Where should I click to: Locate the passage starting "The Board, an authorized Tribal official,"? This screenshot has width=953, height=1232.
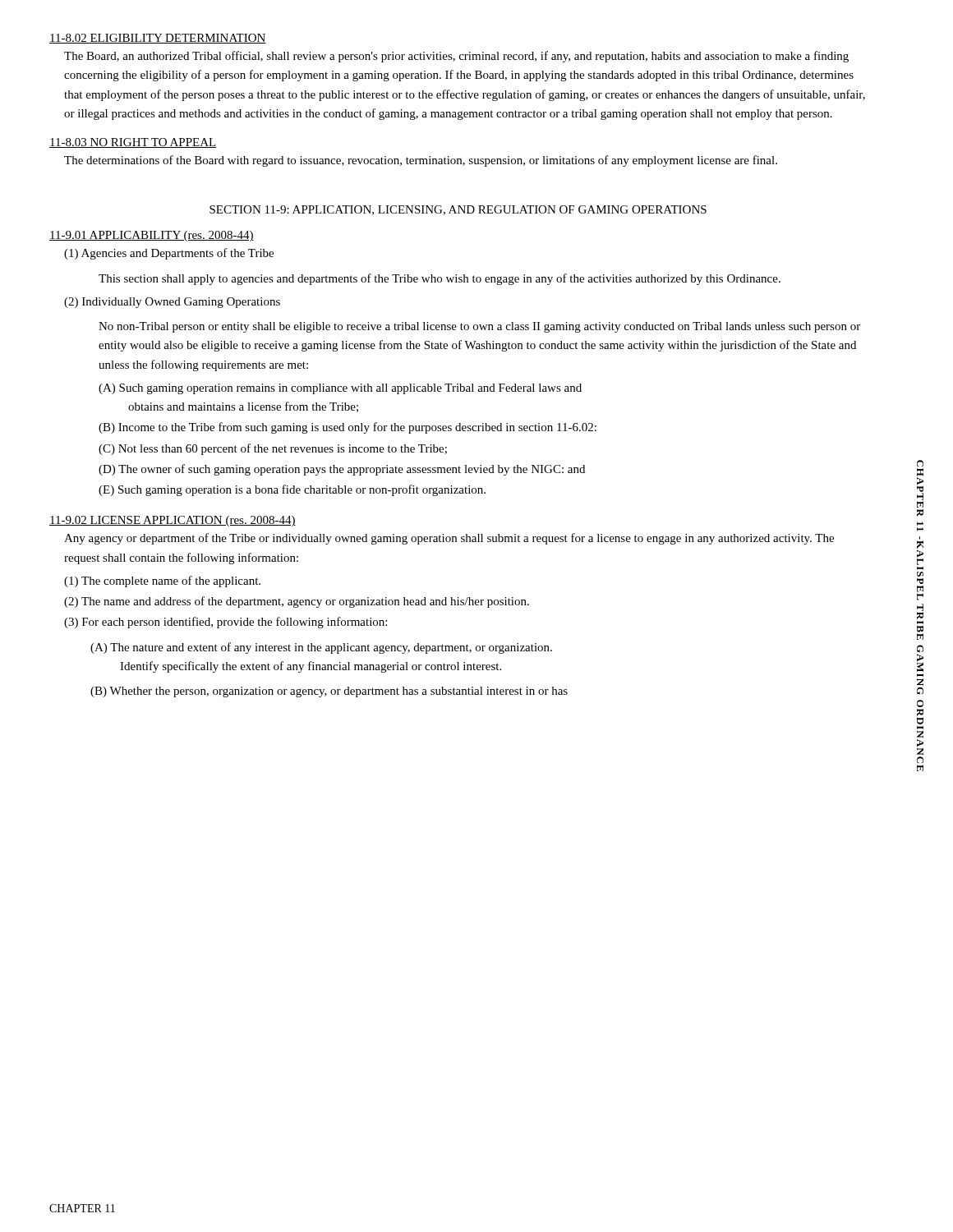pyautogui.click(x=465, y=85)
